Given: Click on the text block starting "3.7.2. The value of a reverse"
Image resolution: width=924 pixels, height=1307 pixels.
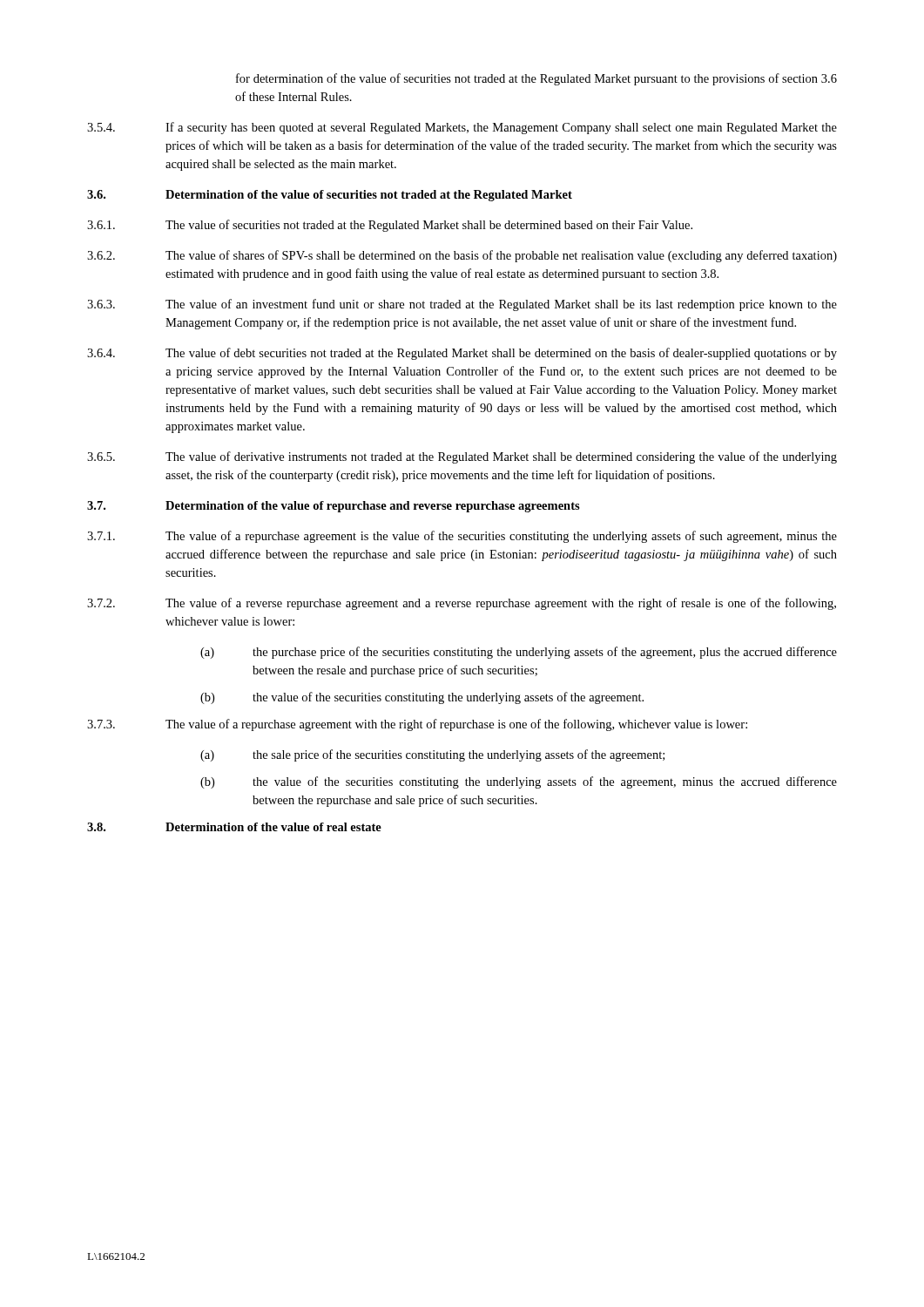Looking at the screenshot, I should (462, 613).
